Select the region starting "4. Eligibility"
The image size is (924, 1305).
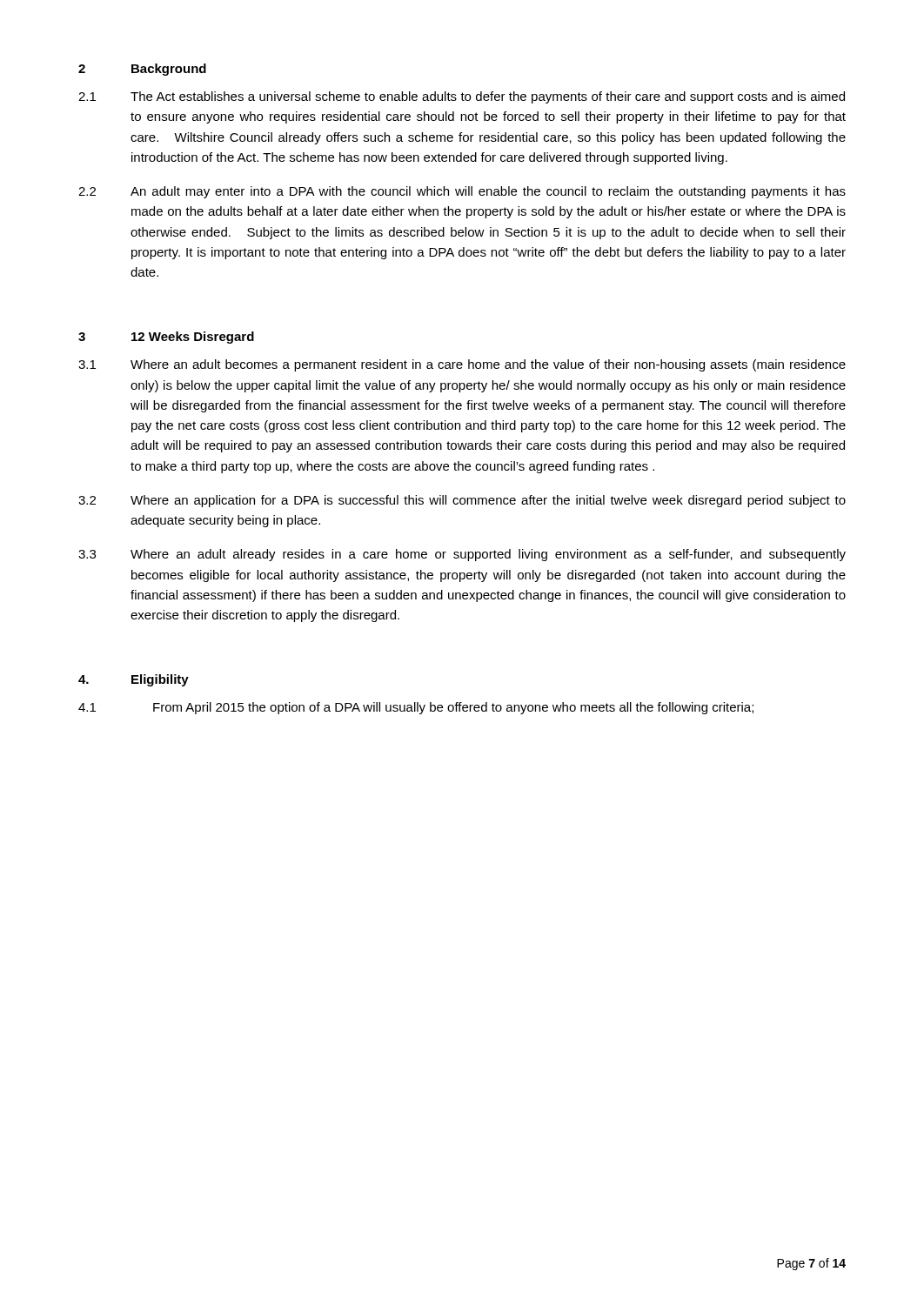pos(133,679)
